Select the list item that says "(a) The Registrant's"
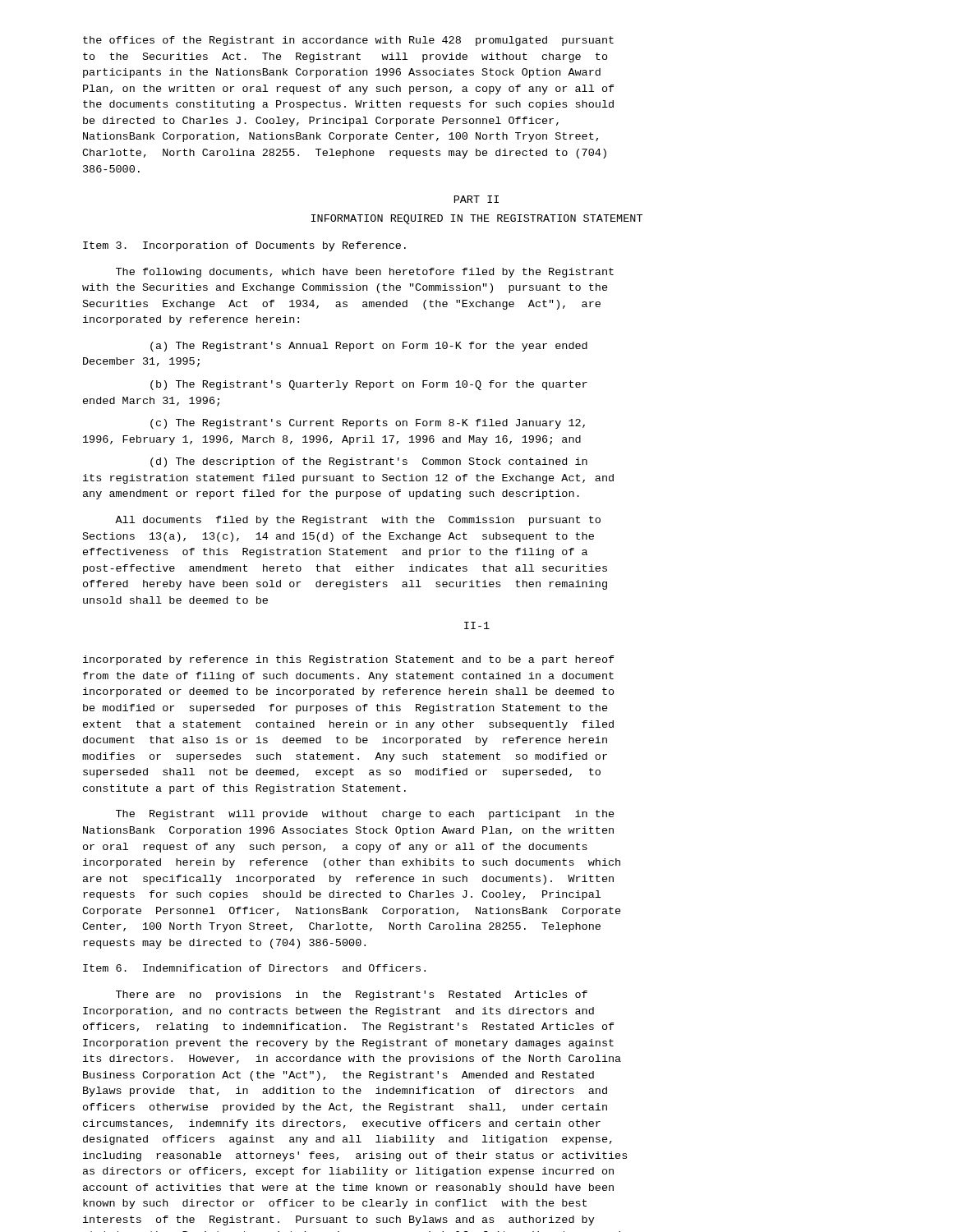This screenshot has height=1232, width=953. pyautogui.click(x=335, y=354)
